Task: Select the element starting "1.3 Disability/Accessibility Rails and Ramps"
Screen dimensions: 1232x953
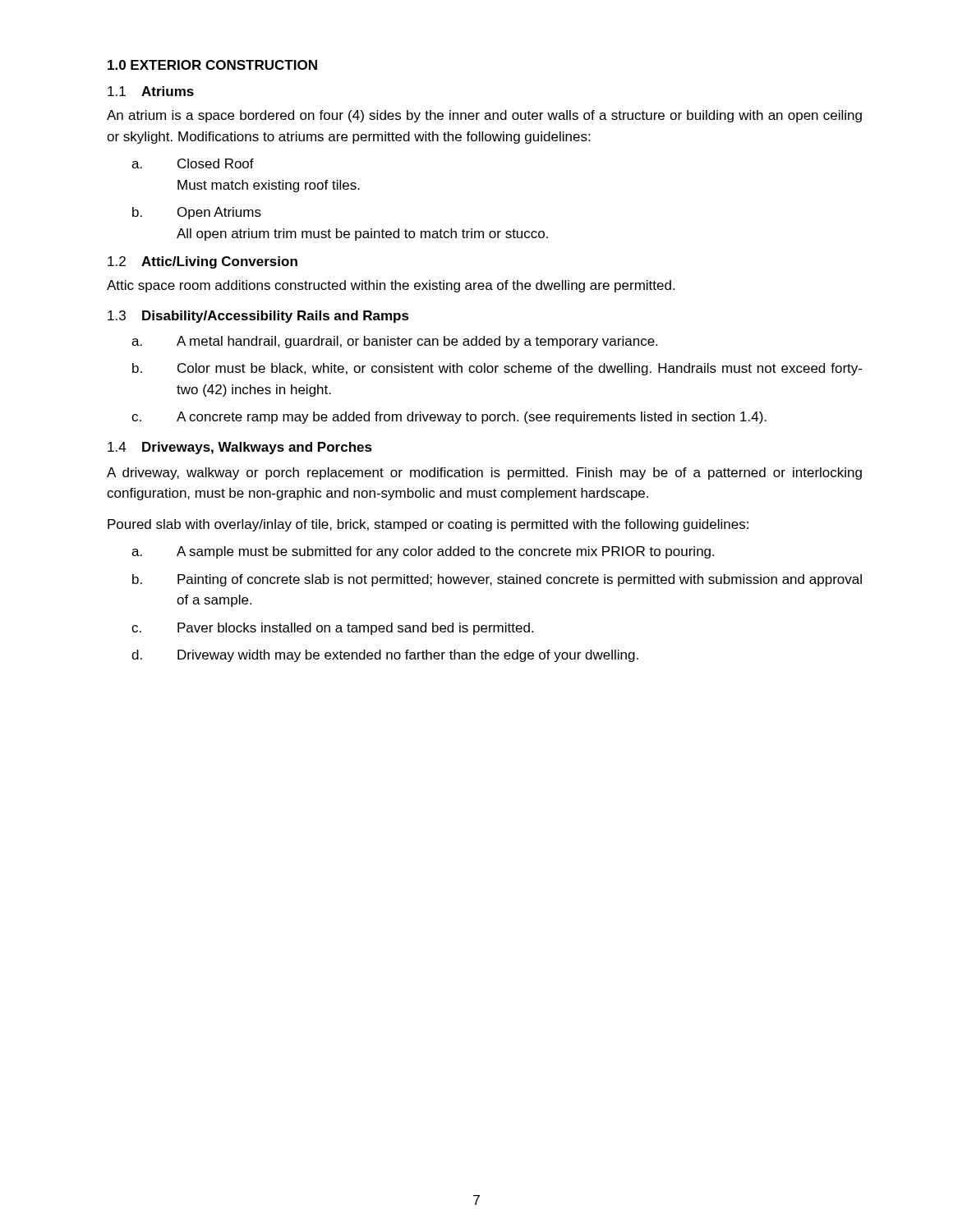Action: point(258,316)
